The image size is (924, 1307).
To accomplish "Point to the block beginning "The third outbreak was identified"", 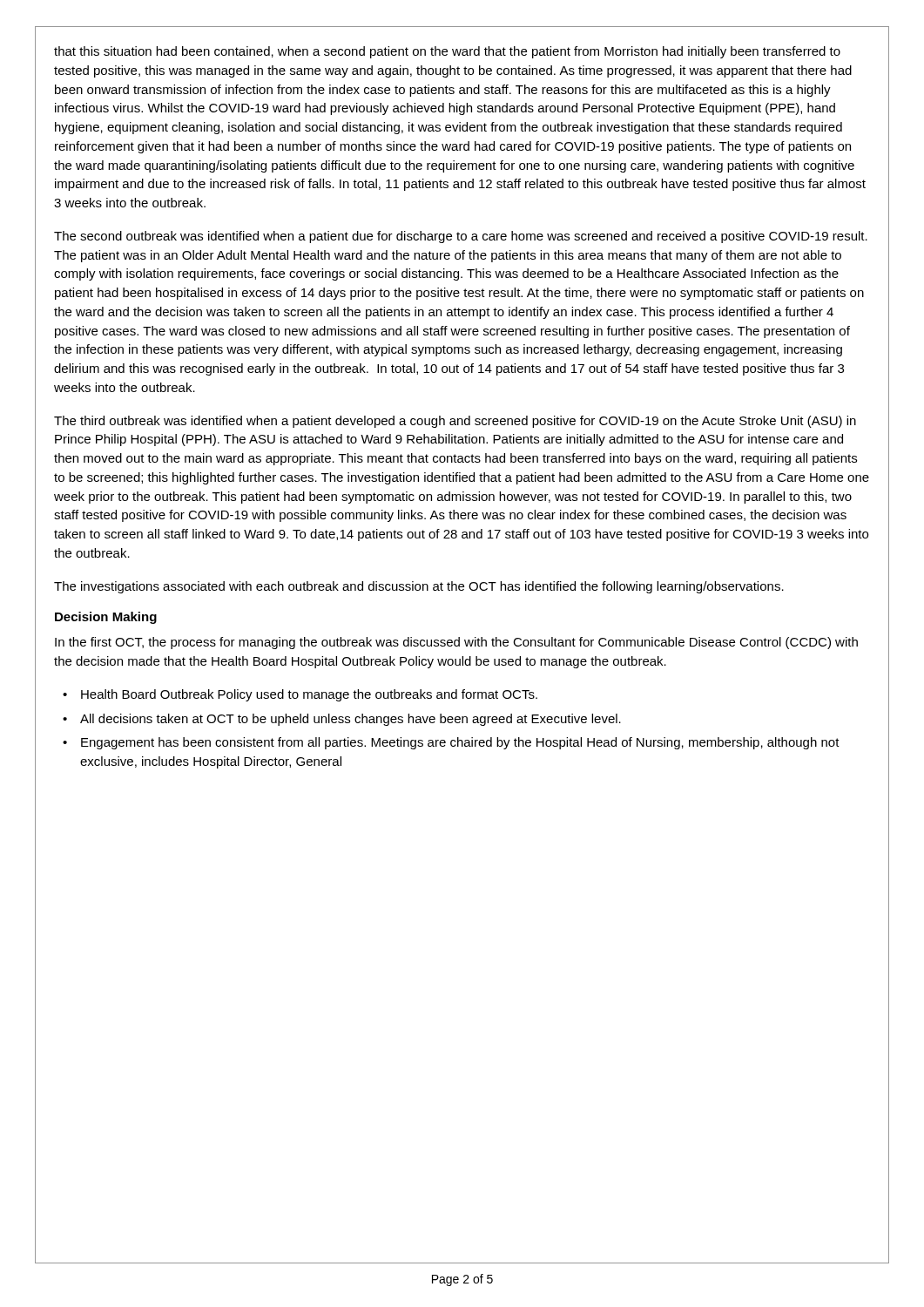I will pyautogui.click(x=462, y=486).
